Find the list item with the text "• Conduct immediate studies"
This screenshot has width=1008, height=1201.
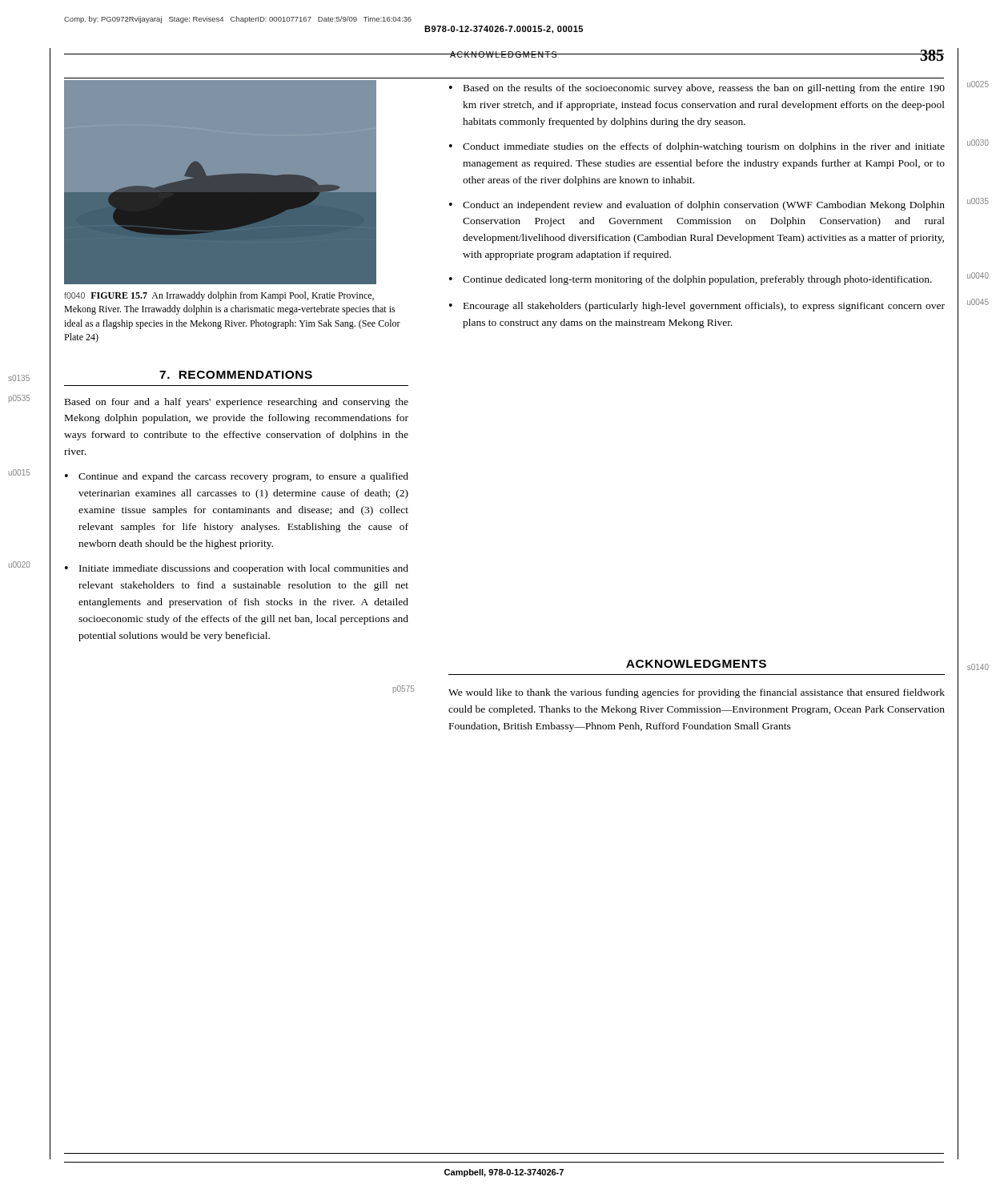pyautogui.click(x=697, y=163)
